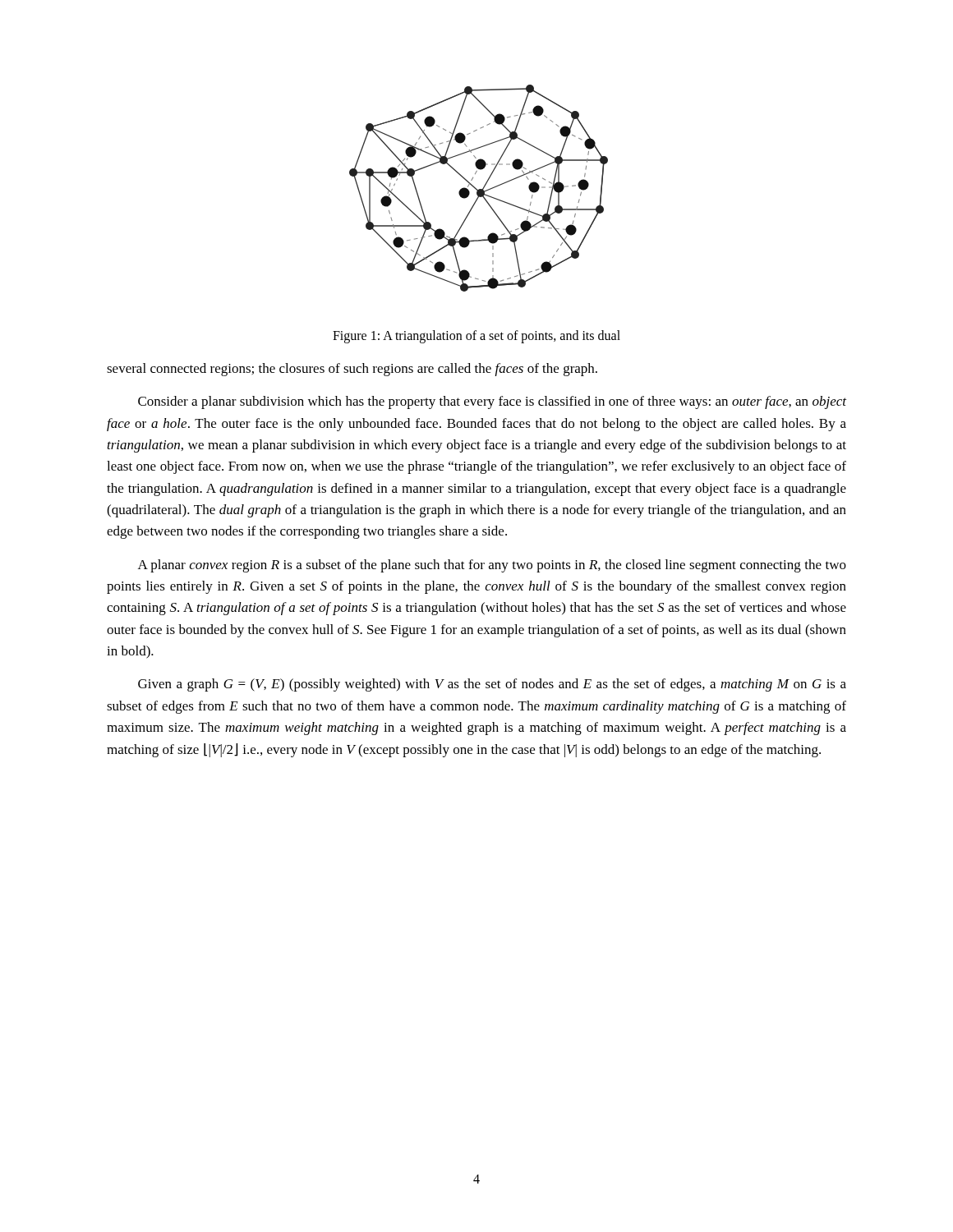This screenshot has width=953, height=1232.
Task: Click a illustration
Action: 476,193
